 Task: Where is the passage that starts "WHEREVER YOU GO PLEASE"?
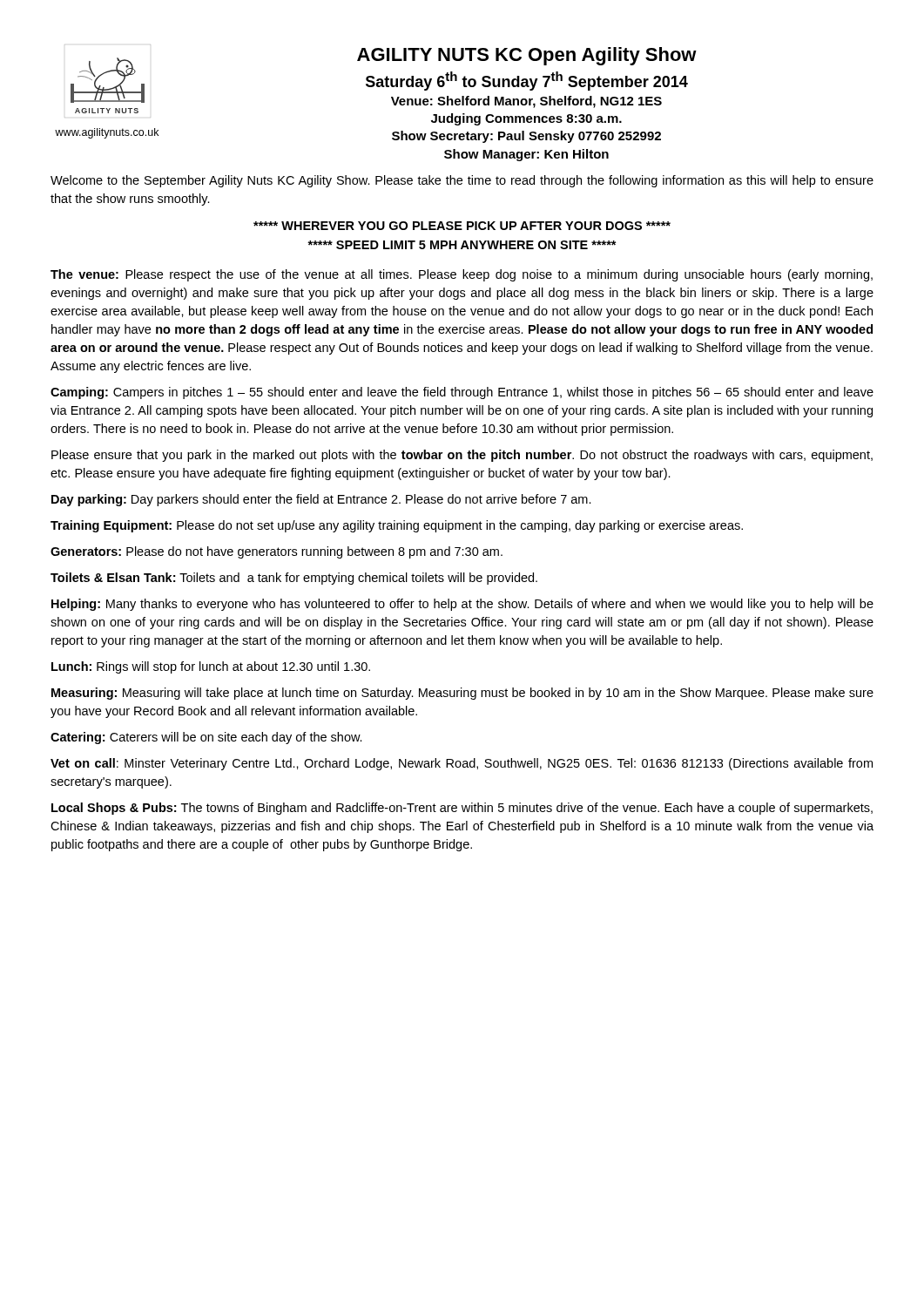coord(462,235)
